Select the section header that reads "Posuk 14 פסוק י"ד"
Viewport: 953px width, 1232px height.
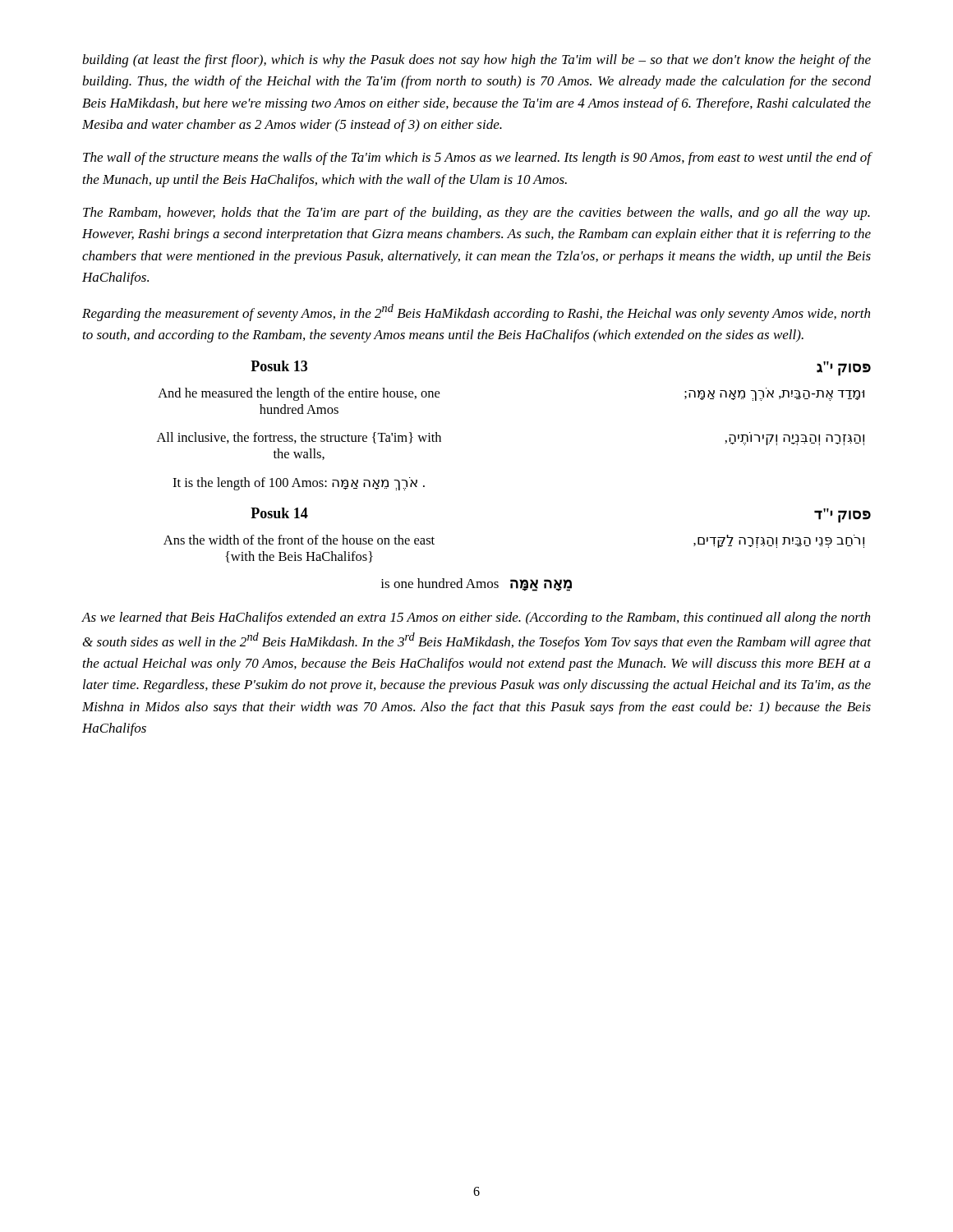[274, 515]
